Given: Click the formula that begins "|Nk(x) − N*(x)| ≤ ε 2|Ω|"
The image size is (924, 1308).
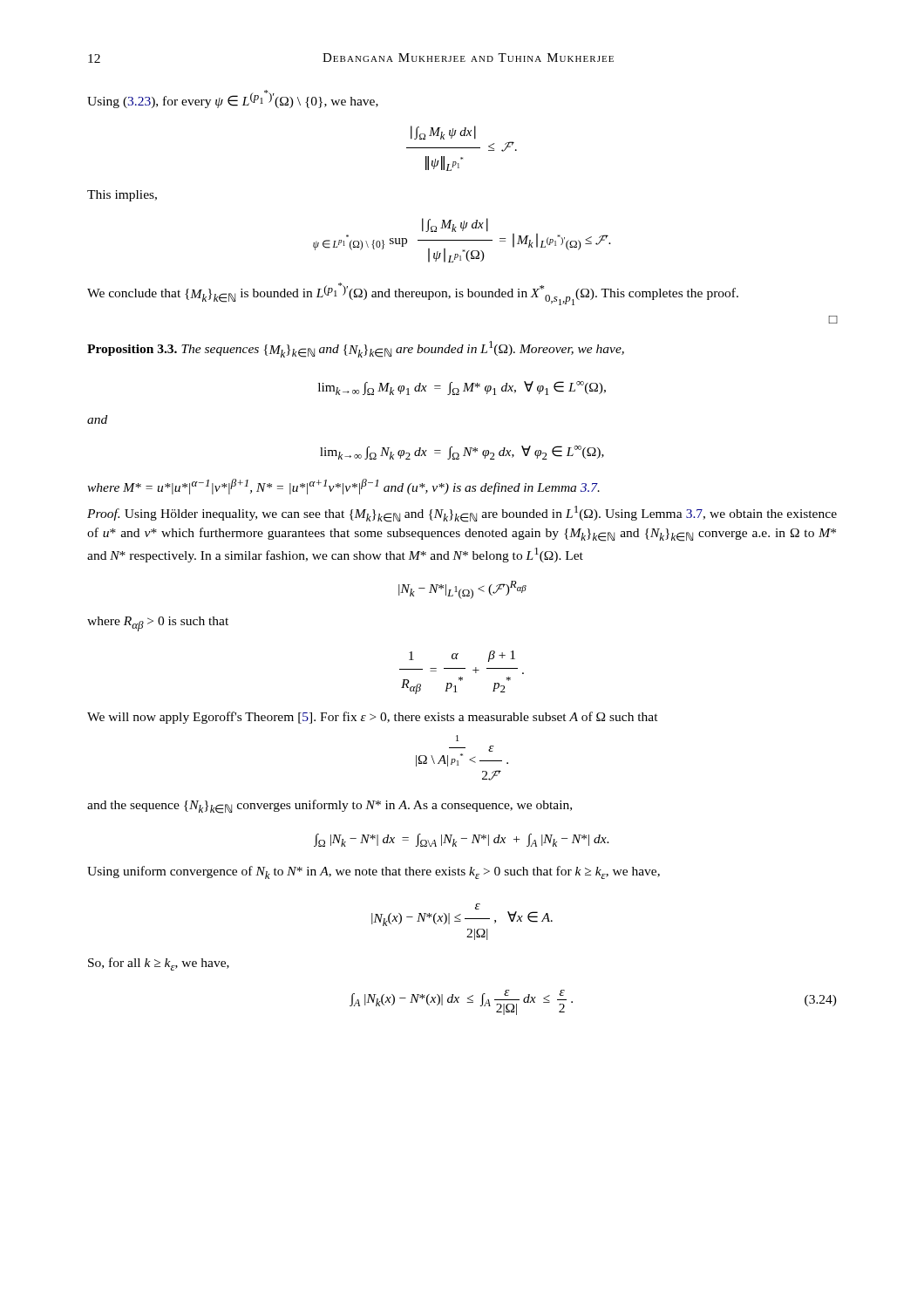Looking at the screenshot, I should click(x=462, y=919).
